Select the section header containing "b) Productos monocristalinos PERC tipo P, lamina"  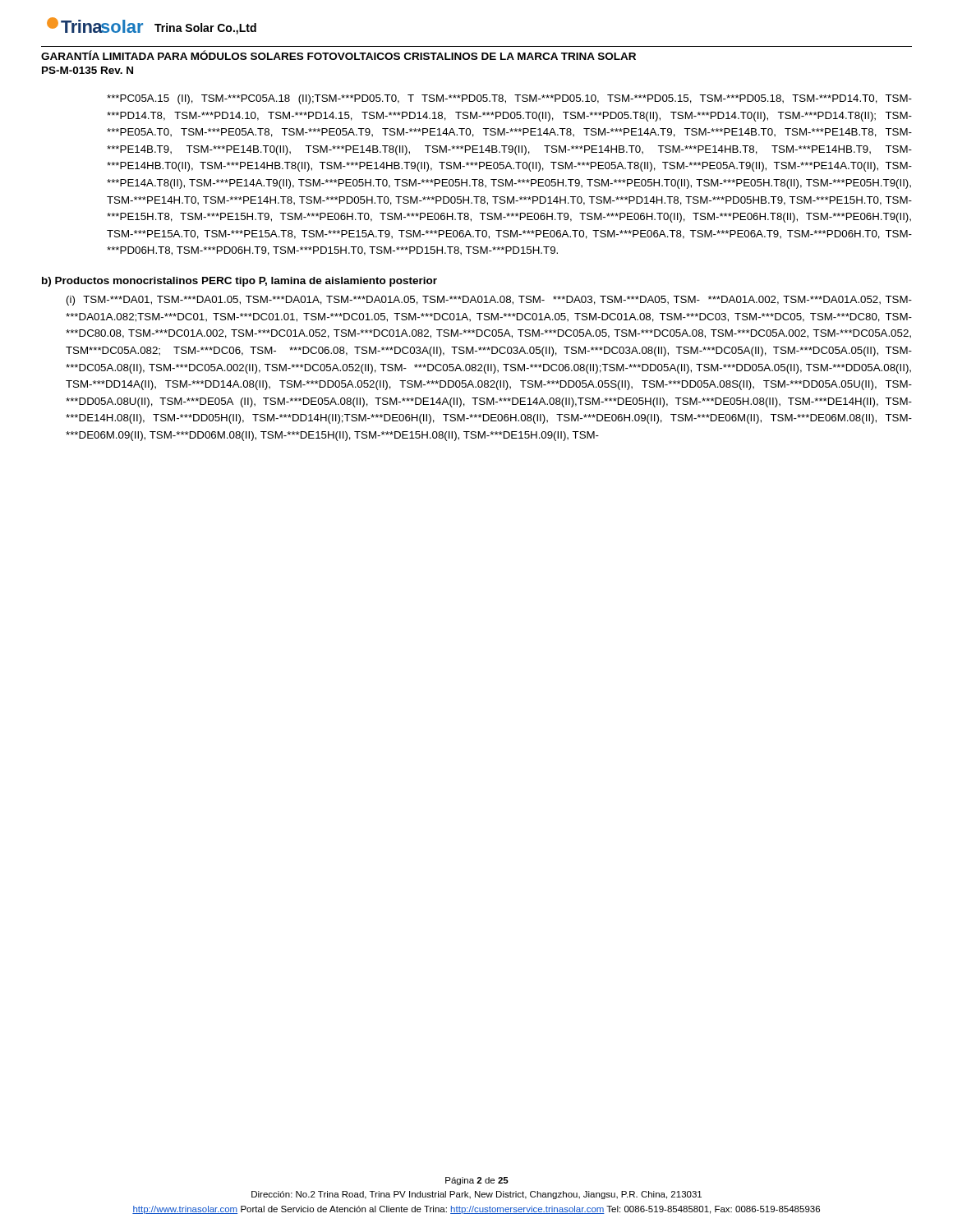tap(239, 281)
